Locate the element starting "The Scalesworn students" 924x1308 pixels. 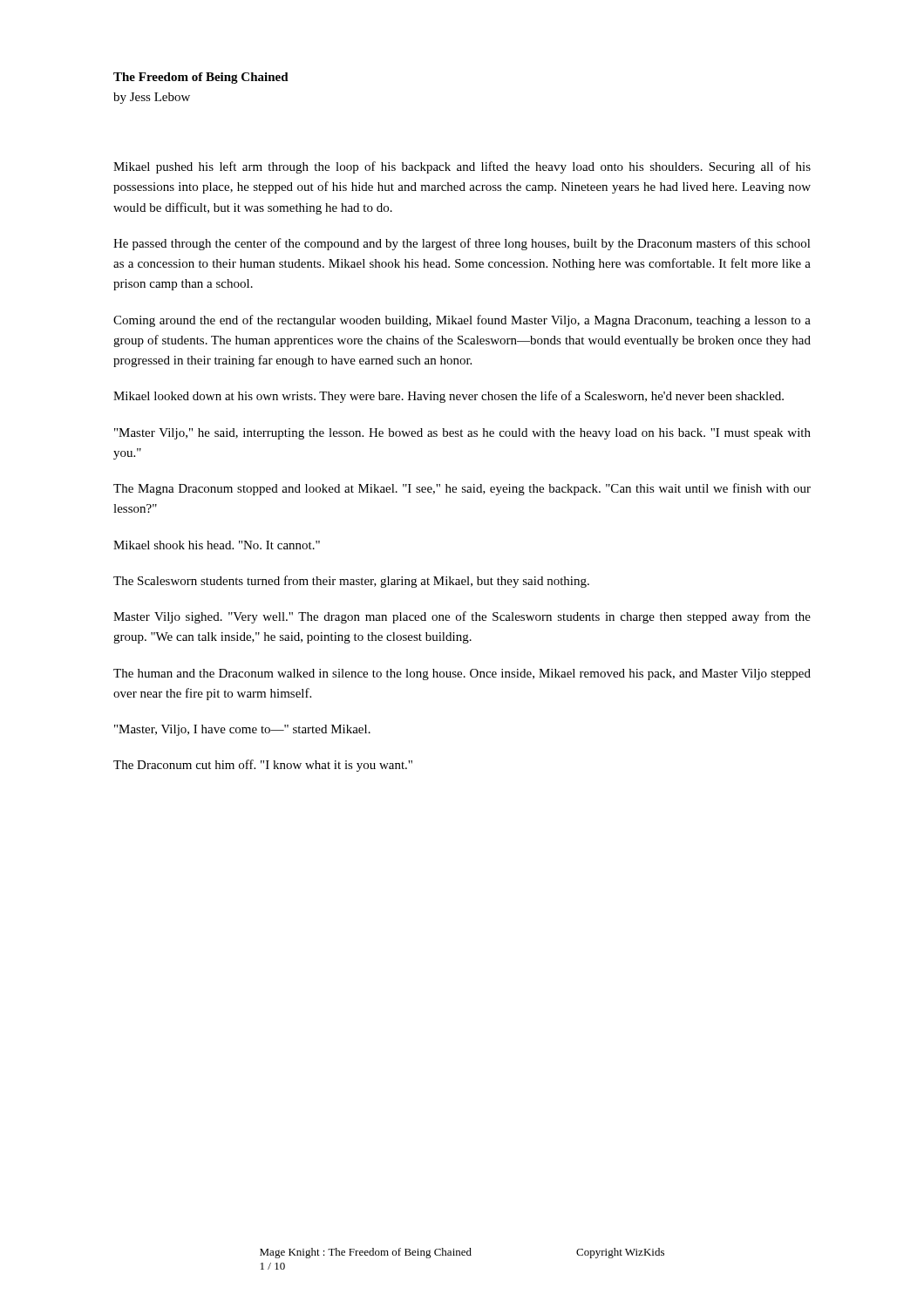pyautogui.click(x=352, y=581)
